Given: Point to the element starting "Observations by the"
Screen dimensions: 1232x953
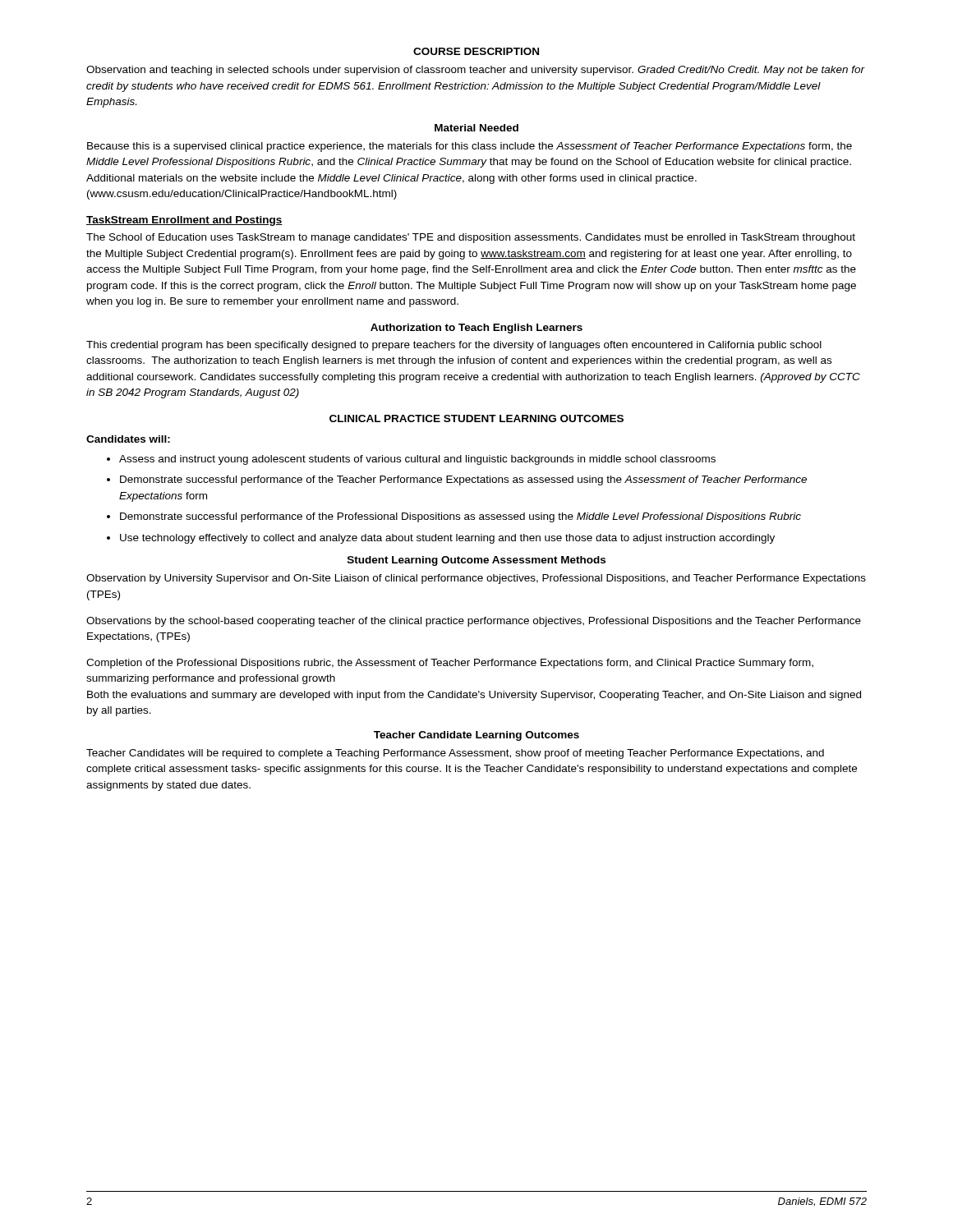Looking at the screenshot, I should [x=474, y=628].
